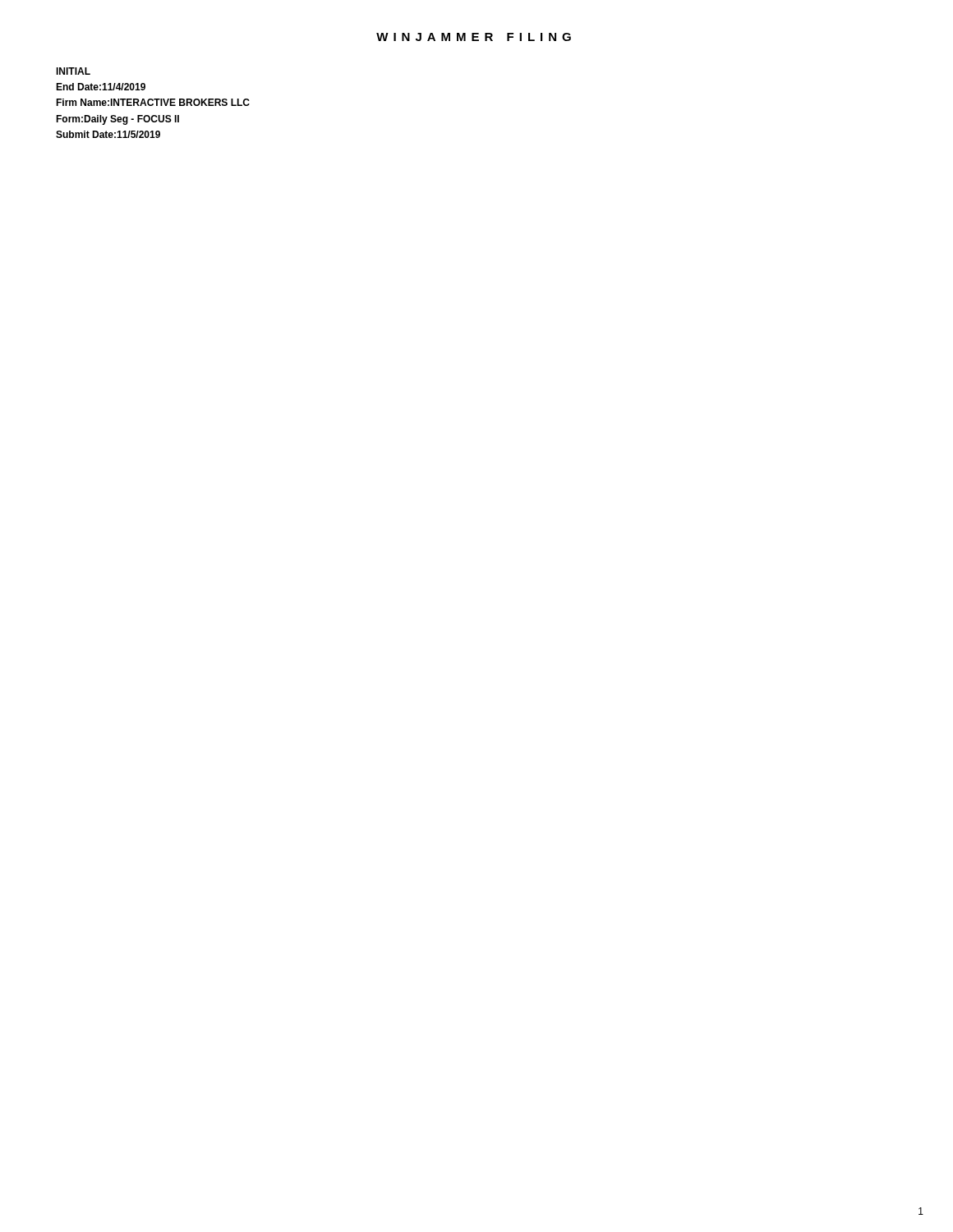Point to the text block starting "INITIAL End Date:11/4/2019"
The width and height of the screenshot is (953, 1232).
point(153,103)
